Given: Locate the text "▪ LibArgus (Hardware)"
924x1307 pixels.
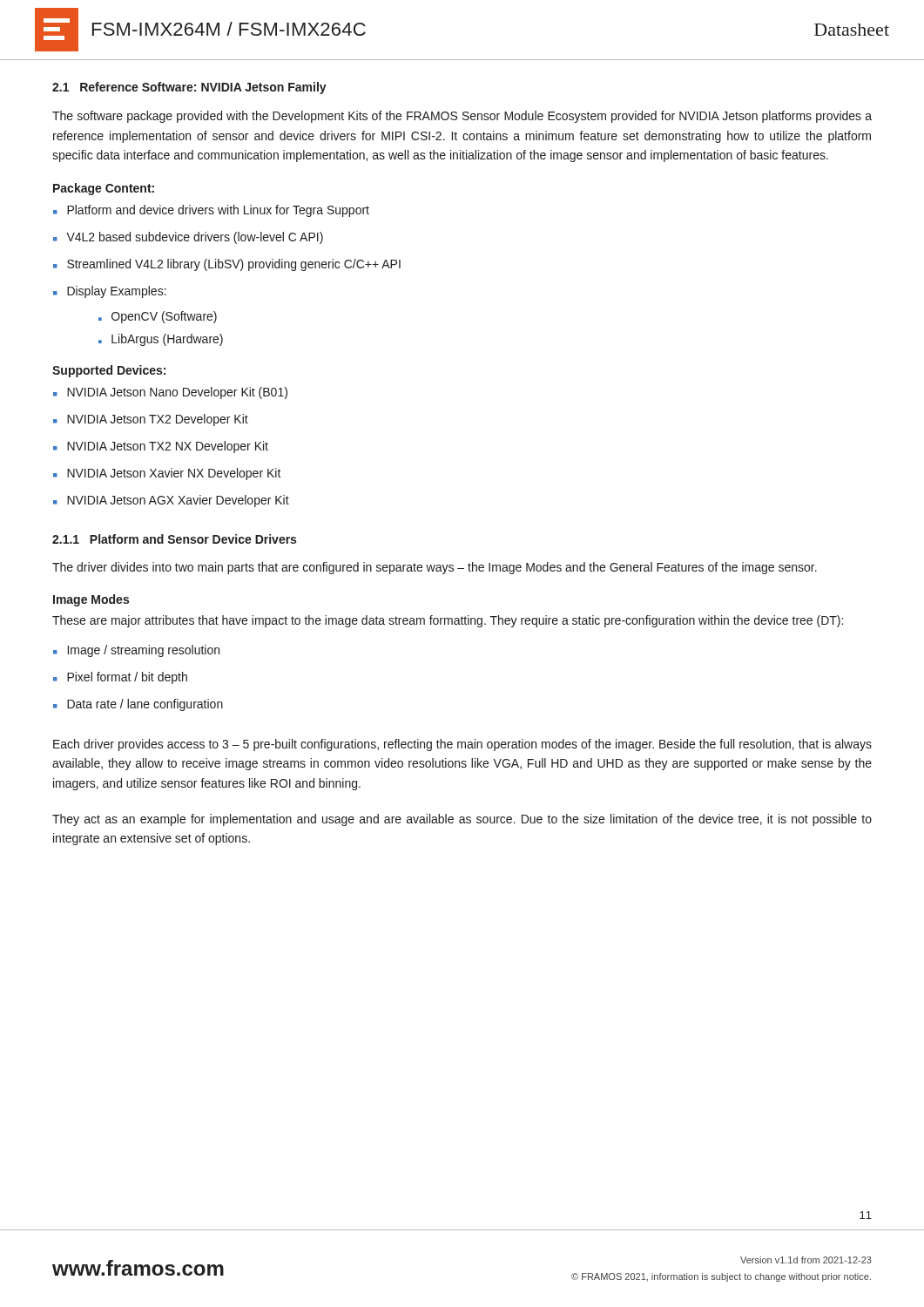Looking at the screenshot, I should (160, 341).
